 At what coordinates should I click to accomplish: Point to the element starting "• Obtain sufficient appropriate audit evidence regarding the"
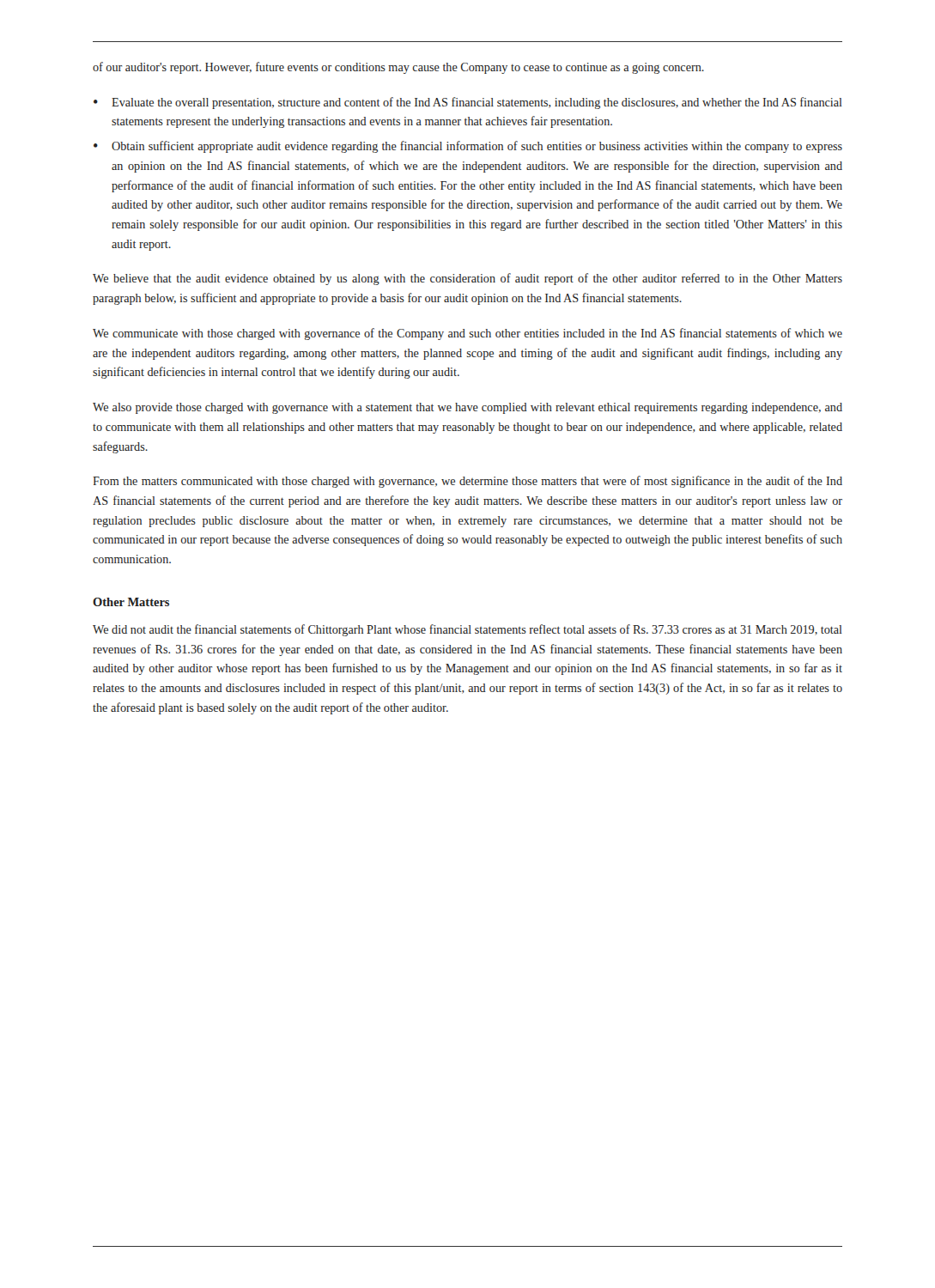pyautogui.click(x=468, y=195)
